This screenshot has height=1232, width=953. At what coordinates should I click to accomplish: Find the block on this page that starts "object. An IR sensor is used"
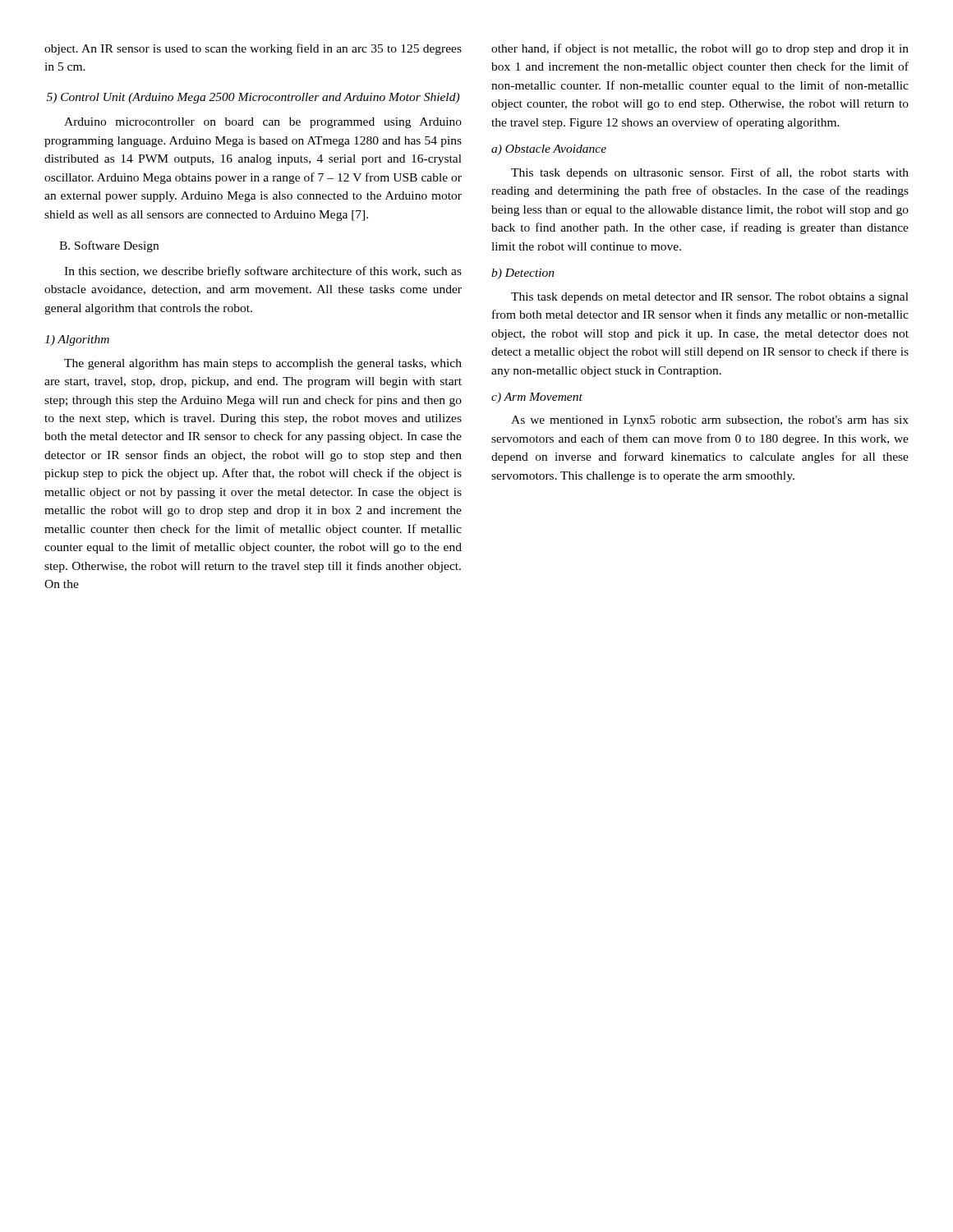point(253,58)
